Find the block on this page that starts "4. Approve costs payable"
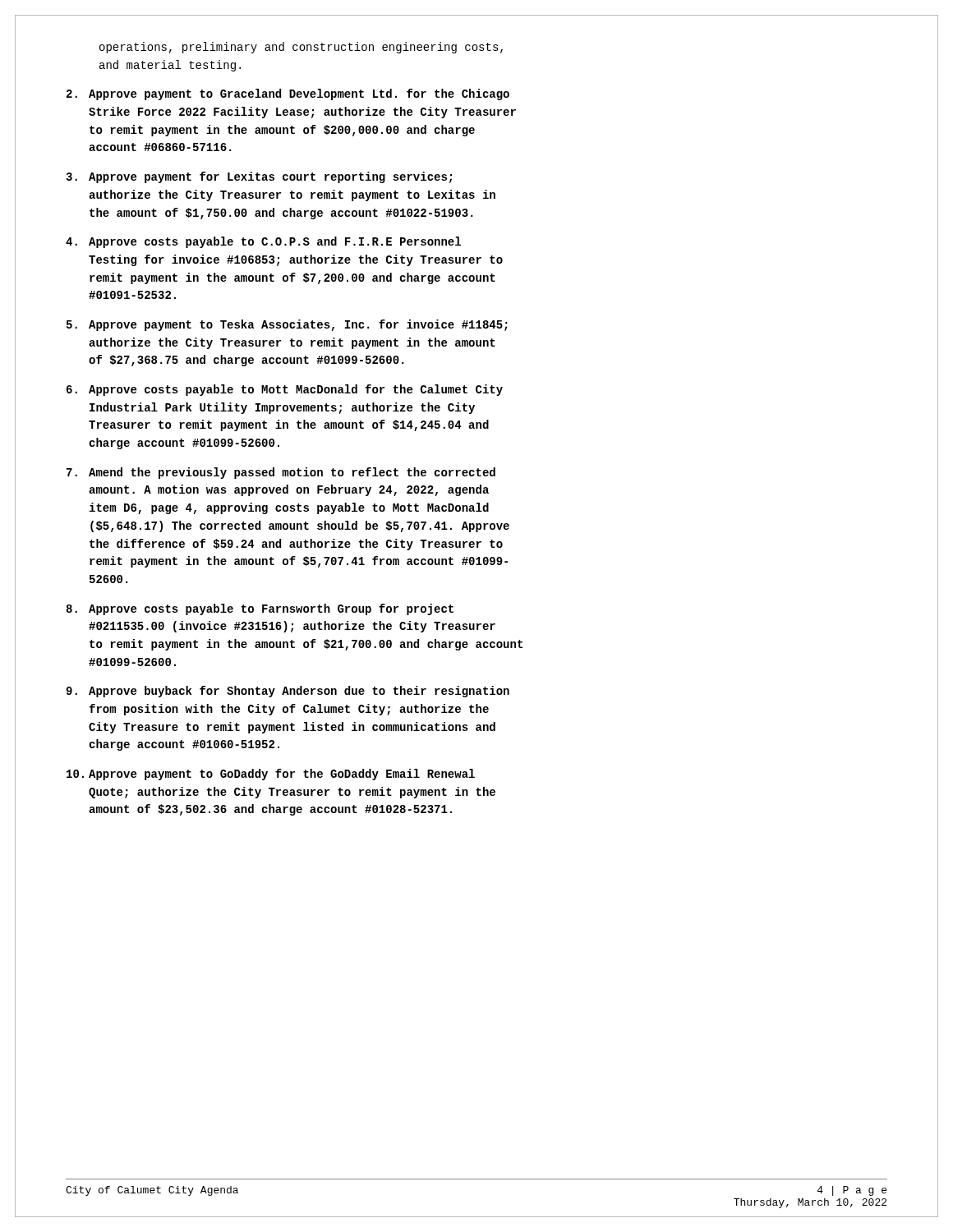The image size is (953, 1232). (x=284, y=270)
